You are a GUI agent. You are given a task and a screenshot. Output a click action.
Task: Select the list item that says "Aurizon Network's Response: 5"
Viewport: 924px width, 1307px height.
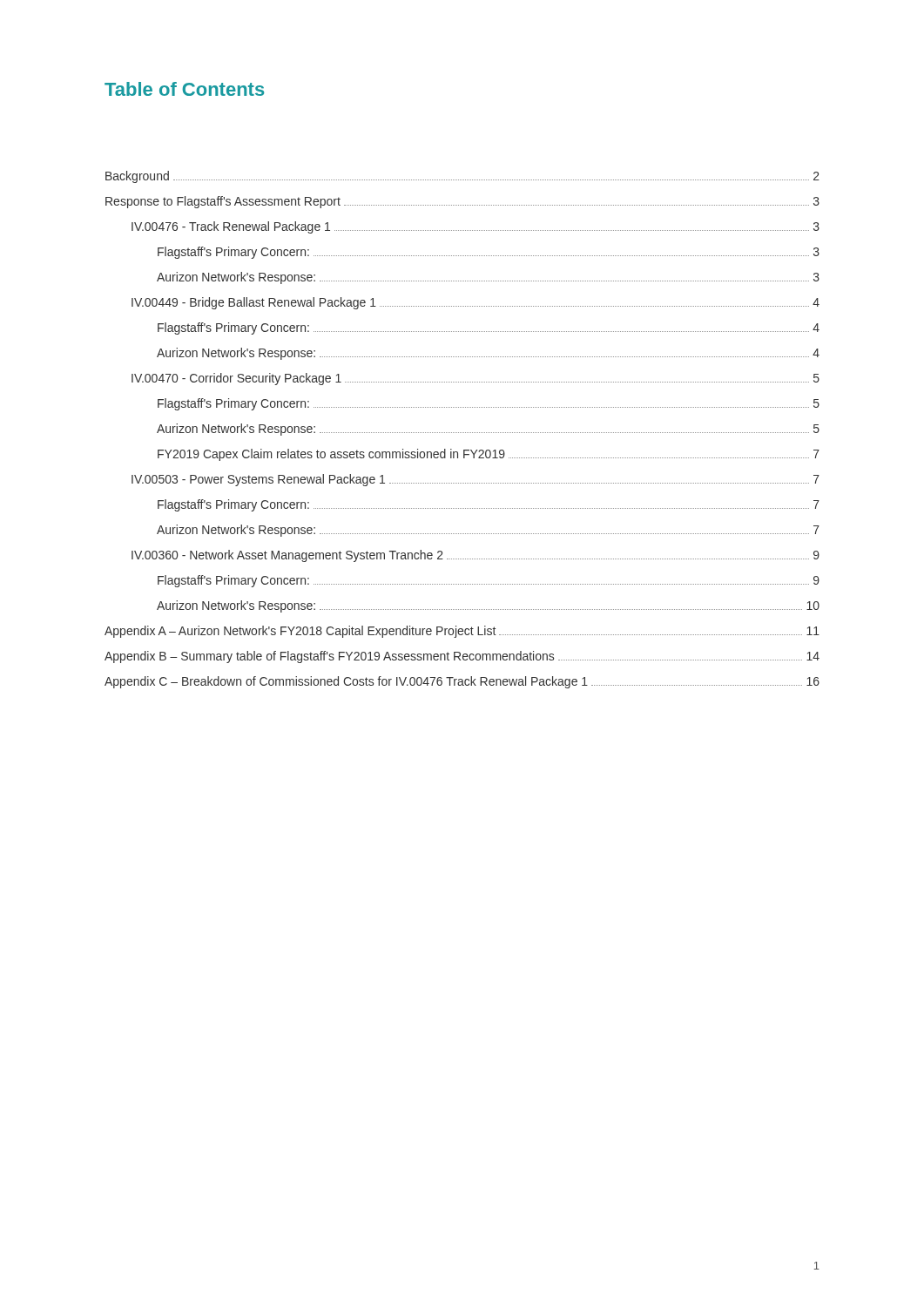pyautogui.click(x=488, y=429)
